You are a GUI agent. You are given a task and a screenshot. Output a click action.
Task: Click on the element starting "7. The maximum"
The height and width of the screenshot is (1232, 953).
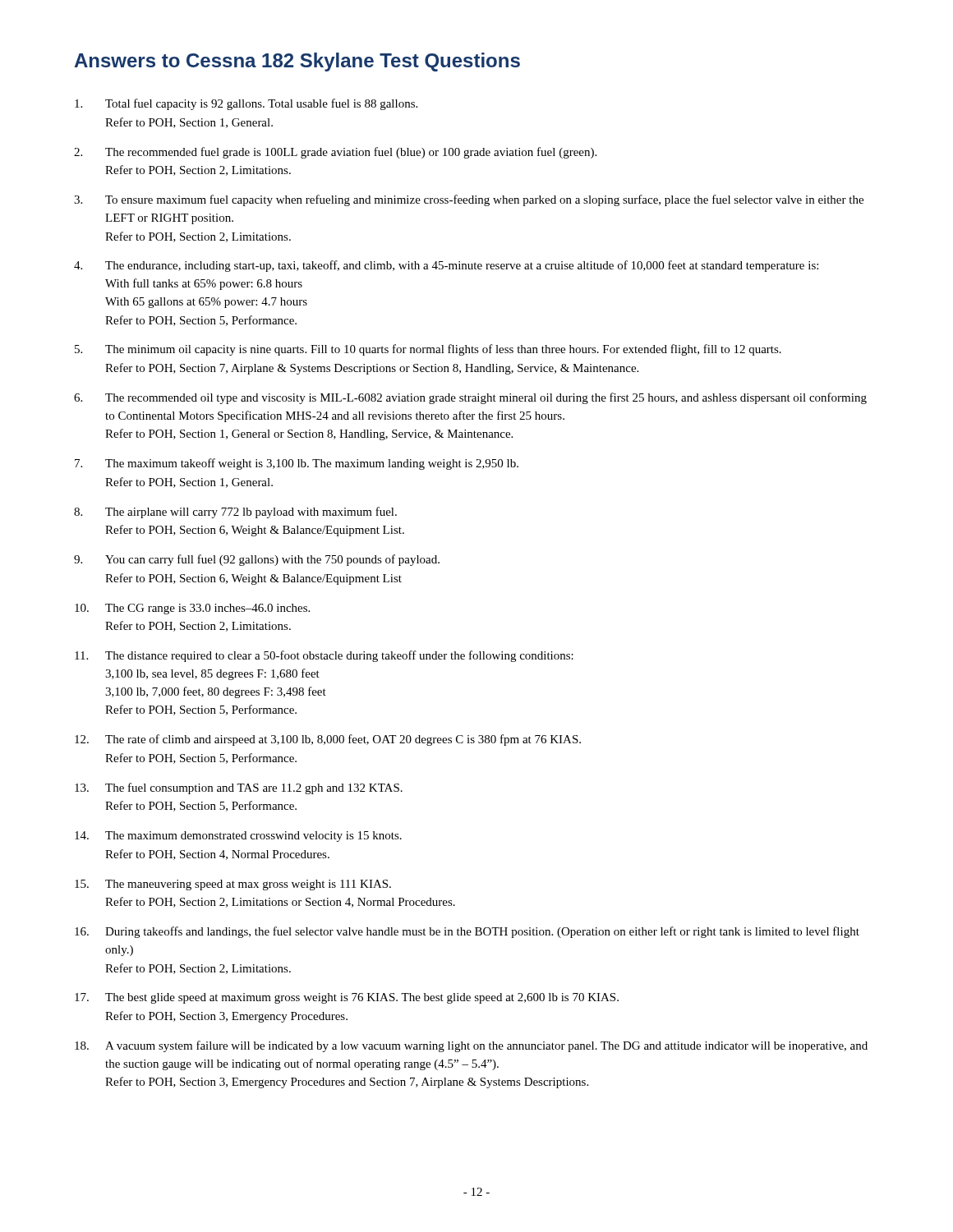476,473
